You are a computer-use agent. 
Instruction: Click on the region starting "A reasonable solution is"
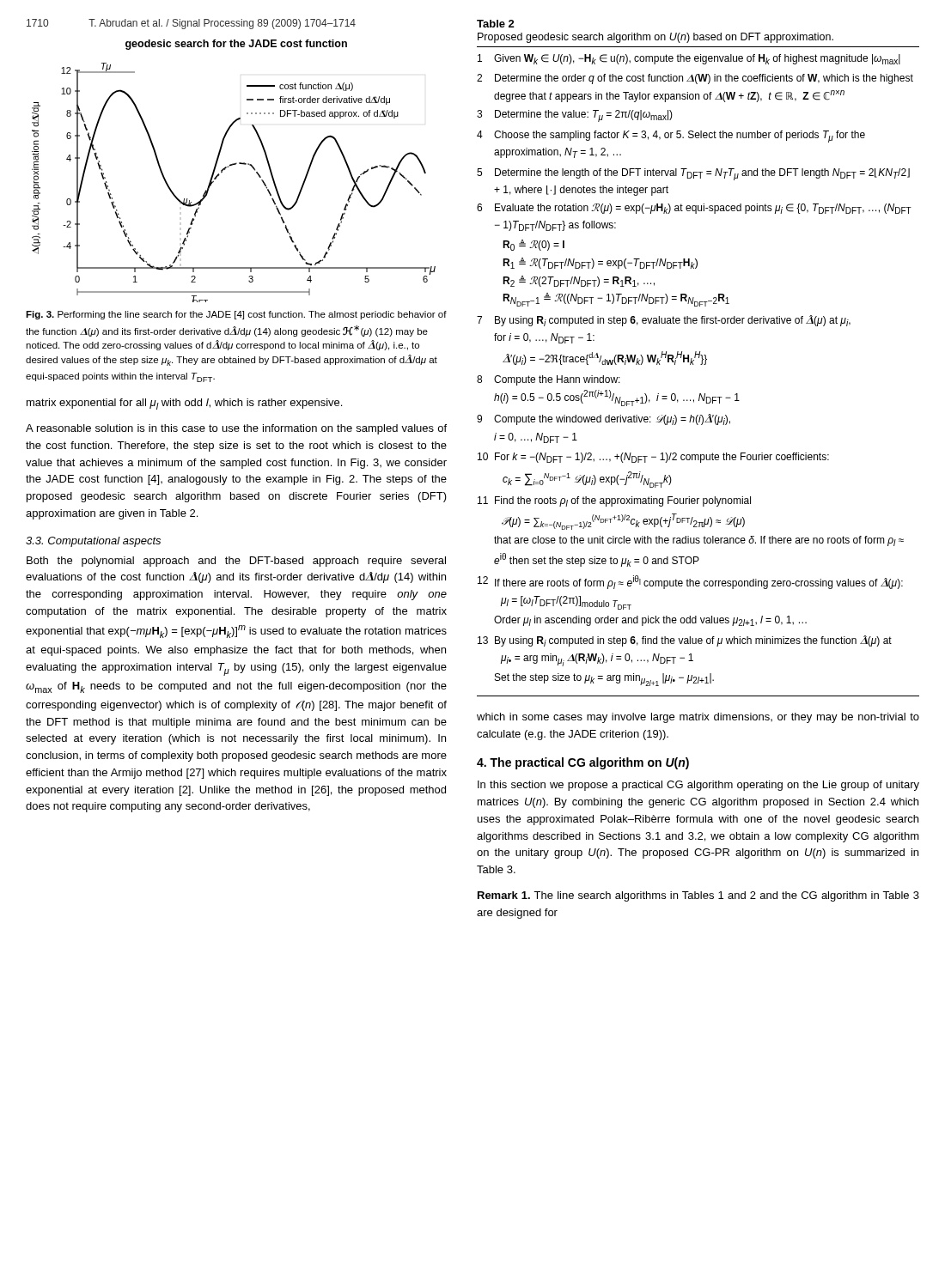click(236, 471)
